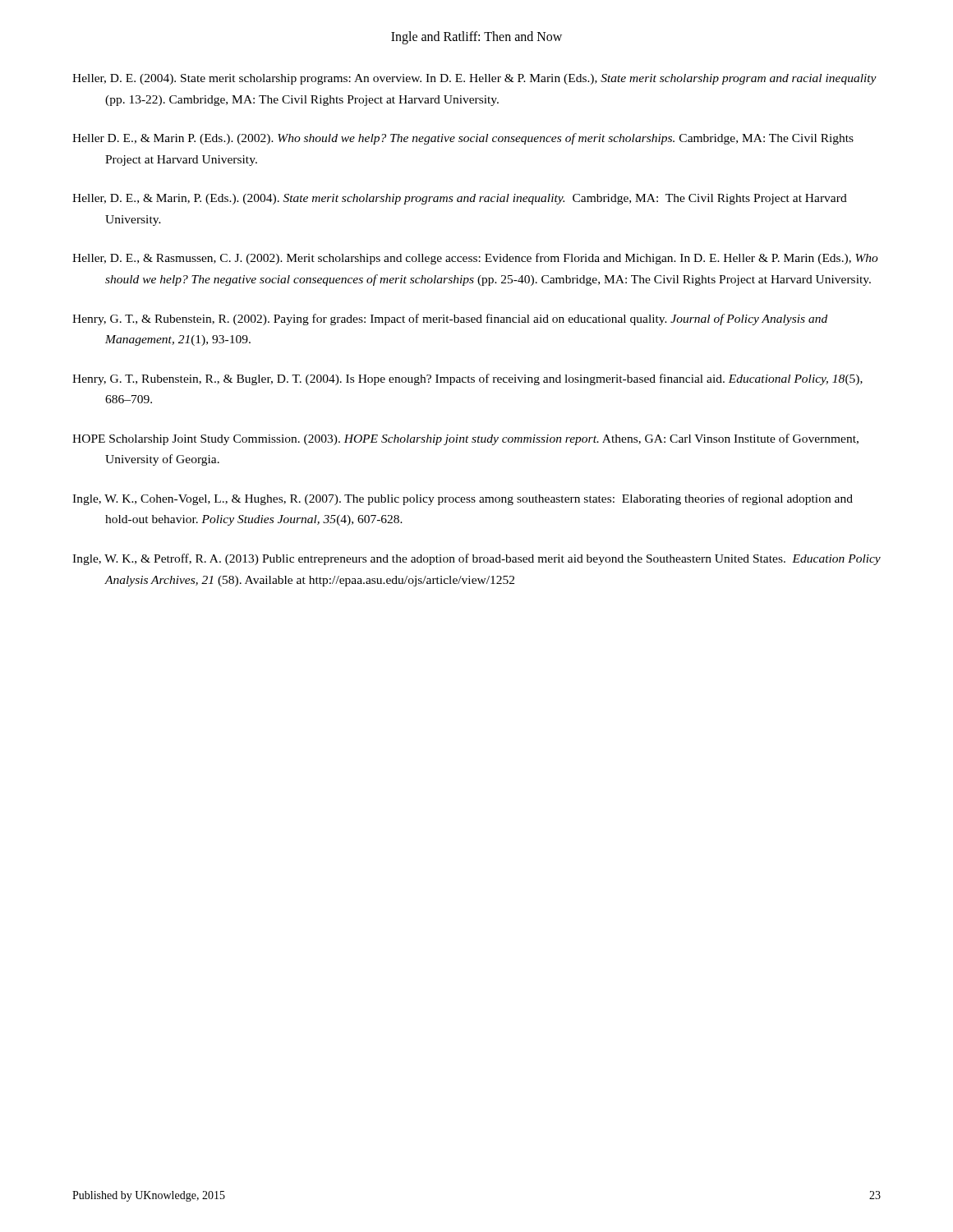
Task: Locate the list item that says "HOPE Scholarship Joint"
Action: pyautogui.click(x=466, y=448)
